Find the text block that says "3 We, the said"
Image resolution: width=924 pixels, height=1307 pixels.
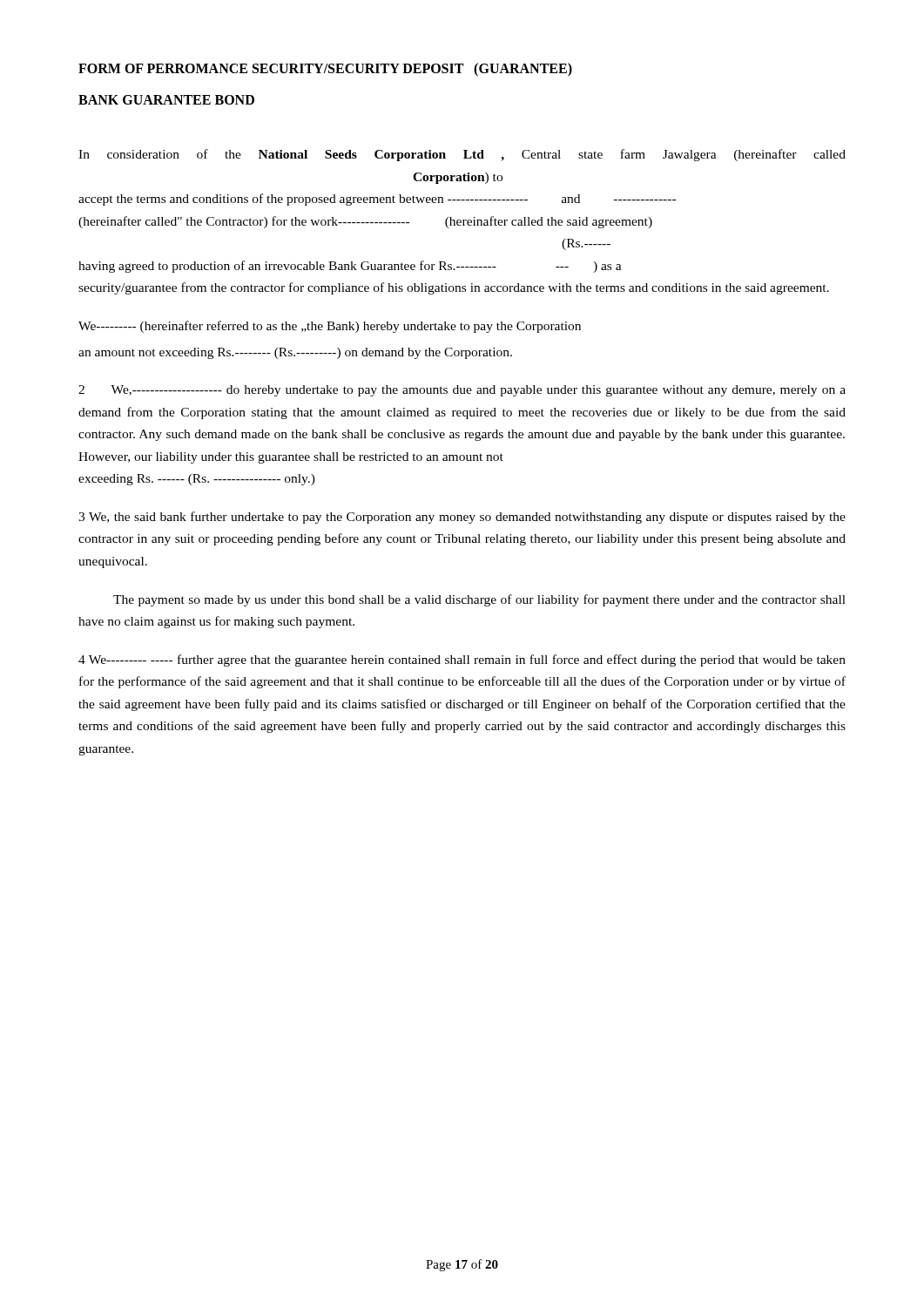coord(462,538)
